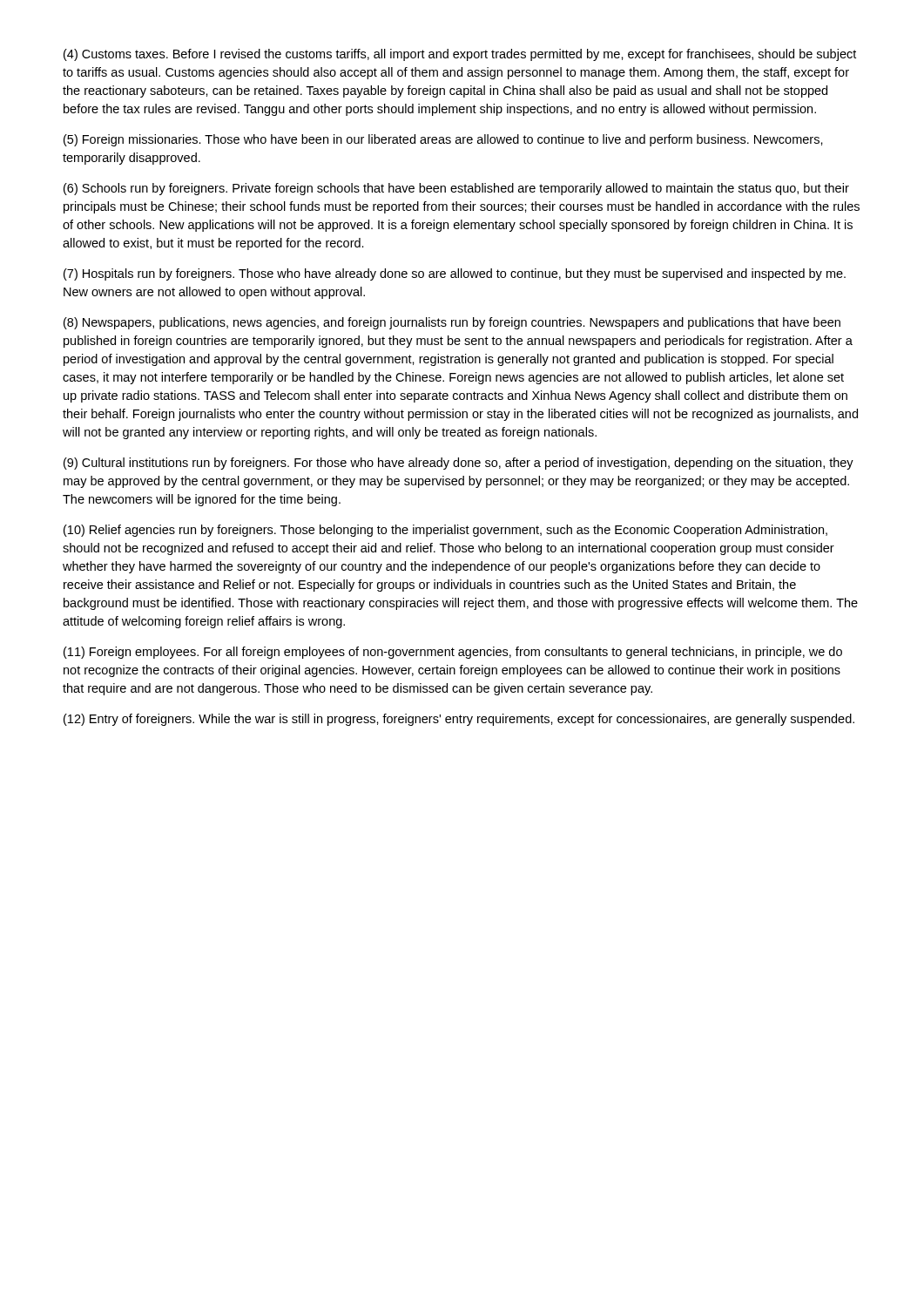Locate the block of text that opens with "(6) Schools run by"
Image resolution: width=924 pixels, height=1307 pixels.
(461, 216)
